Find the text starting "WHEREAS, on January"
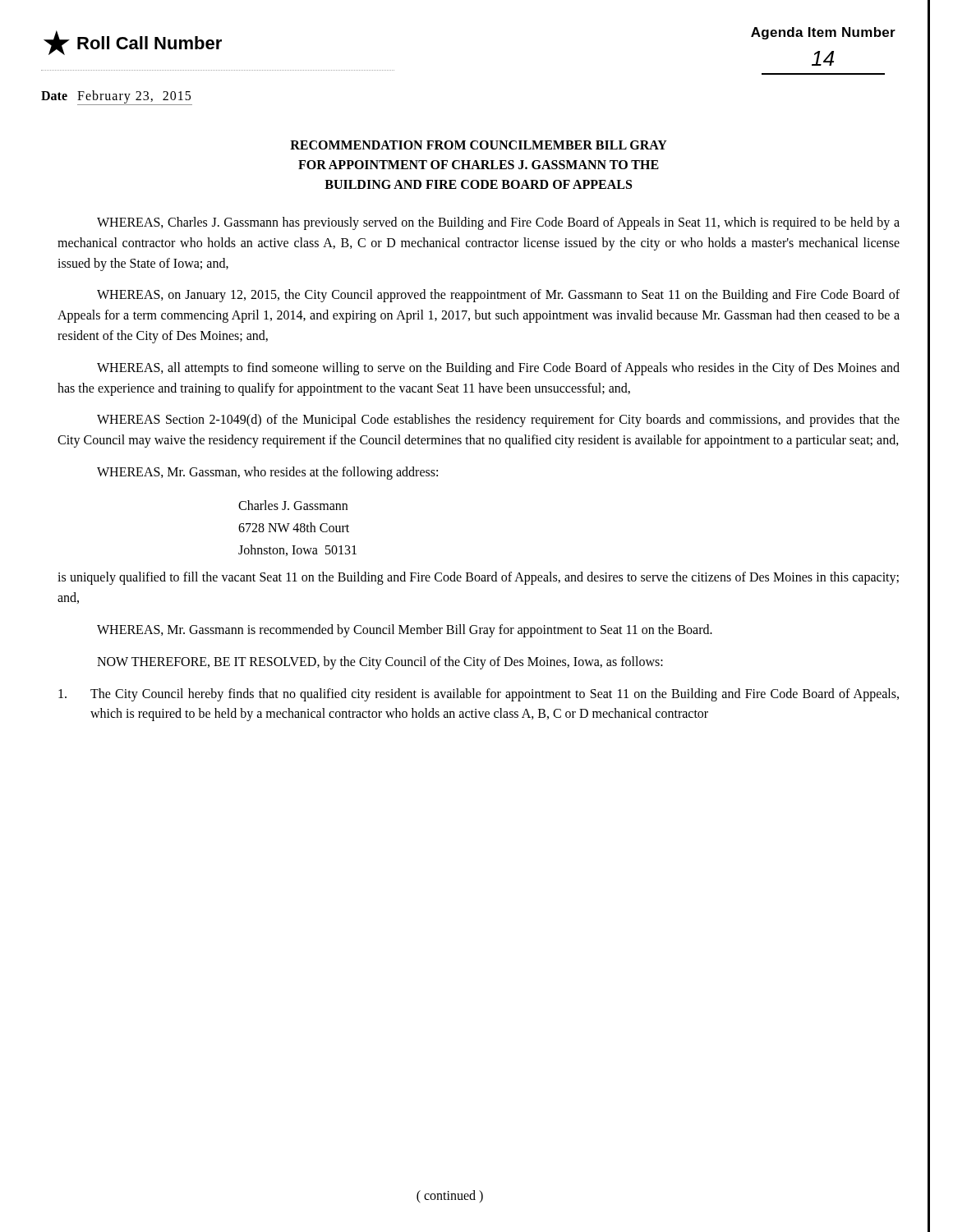Screen dimensions: 1232x953 pos(479,315)
